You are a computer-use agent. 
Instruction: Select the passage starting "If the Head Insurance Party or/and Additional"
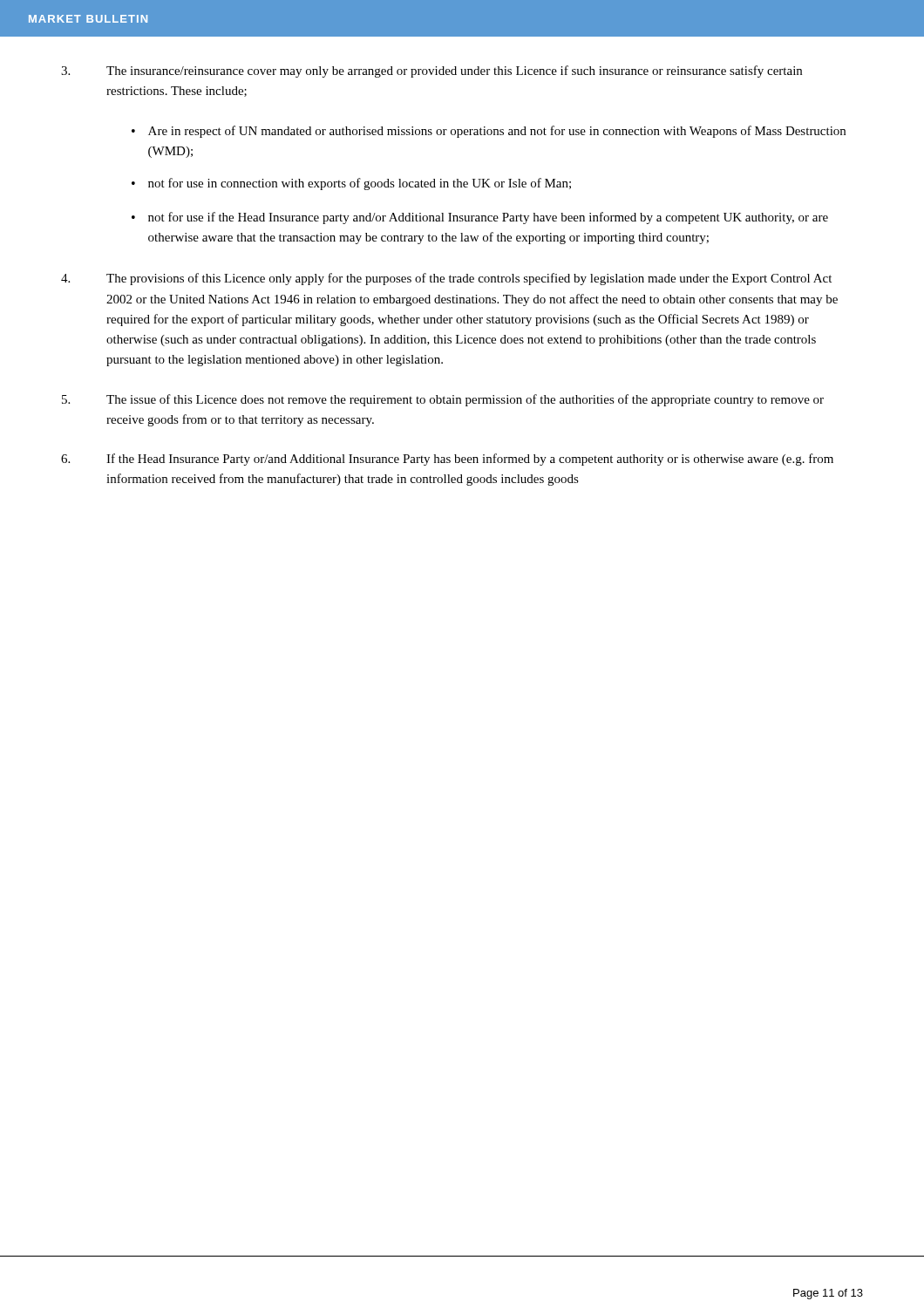pos(460,469)
